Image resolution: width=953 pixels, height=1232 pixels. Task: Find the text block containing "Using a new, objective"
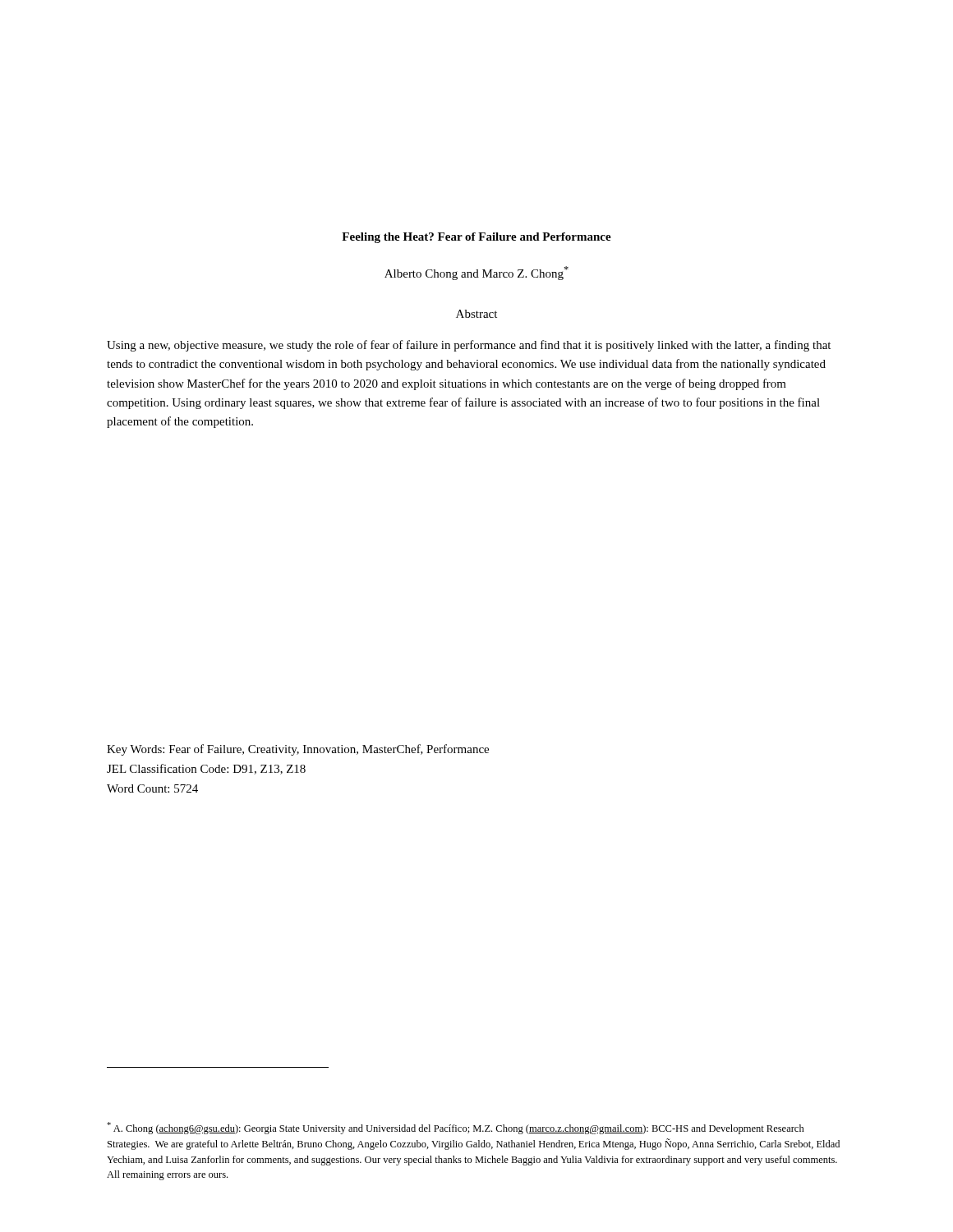[x=469, y=383]
